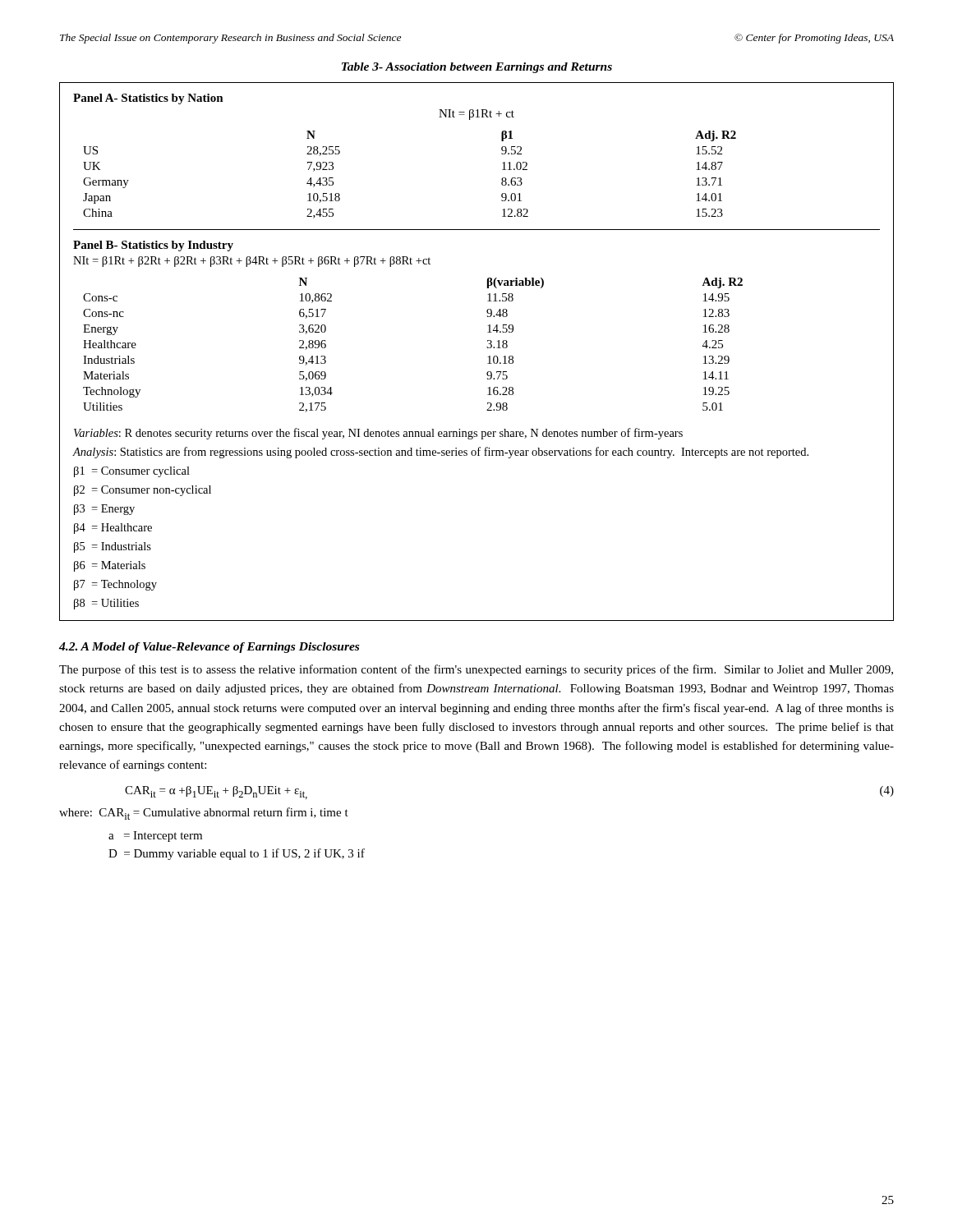The image size is (953, 1232).
Task: Select the section header with the text "4.2. A Model of Value-Relevance"
Action: coord(209,646)
